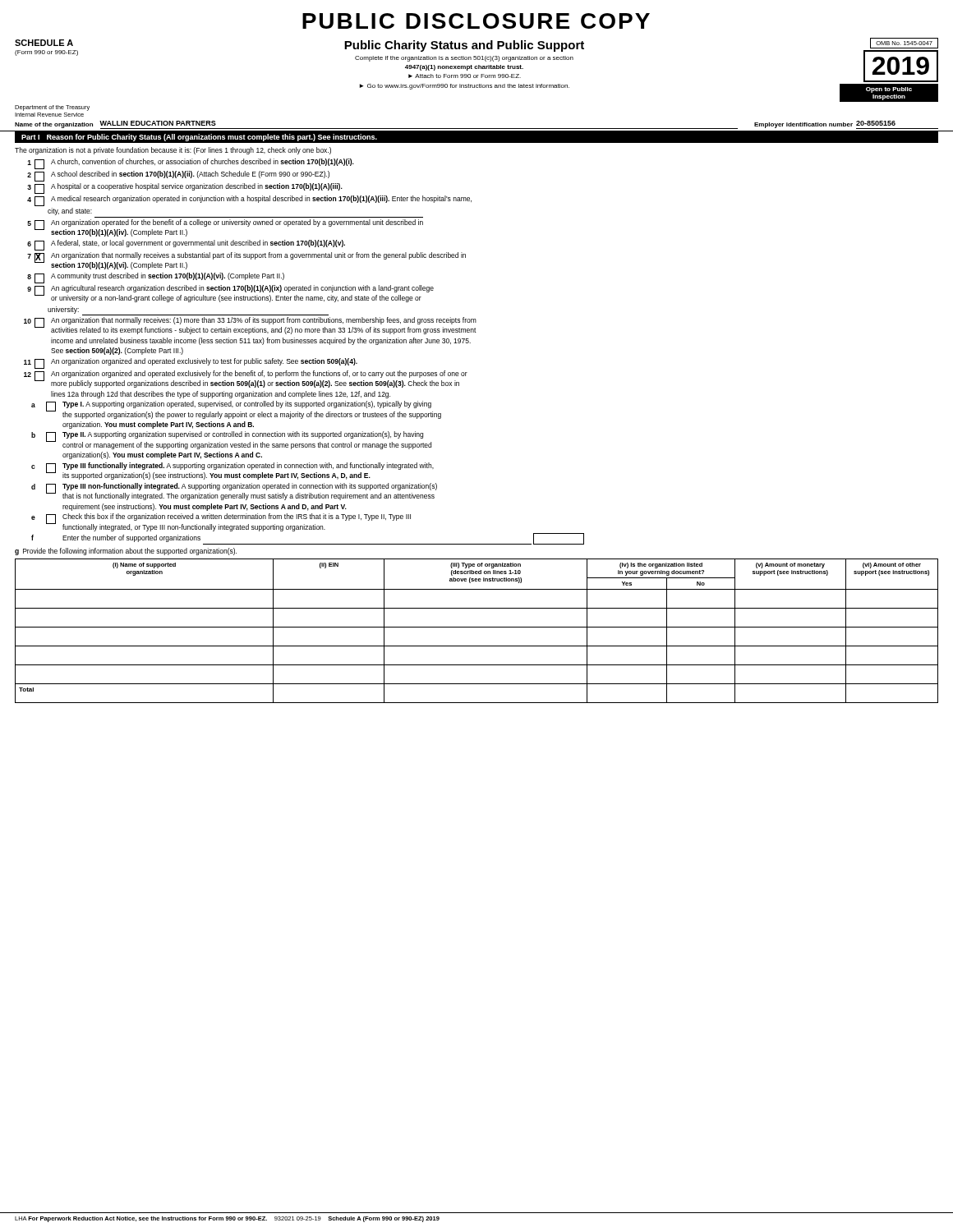The width and height of the screenshot is (953, 1232).
Task: Click the passage that begins "d Type III non-functionally integrated. A"
Action: tap(234, 492)
